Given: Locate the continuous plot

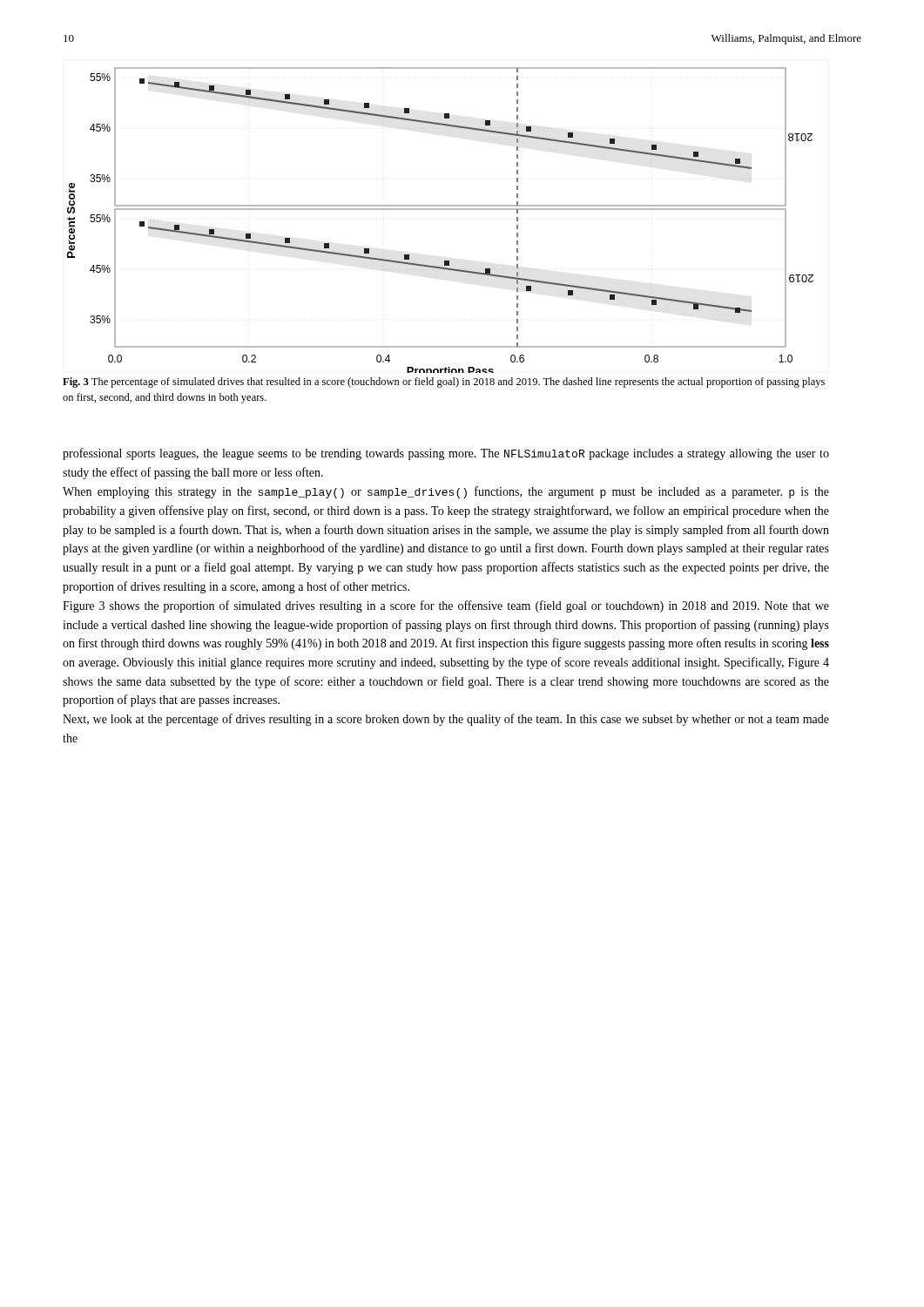Looking at the screenshot, I should [446, 218].
